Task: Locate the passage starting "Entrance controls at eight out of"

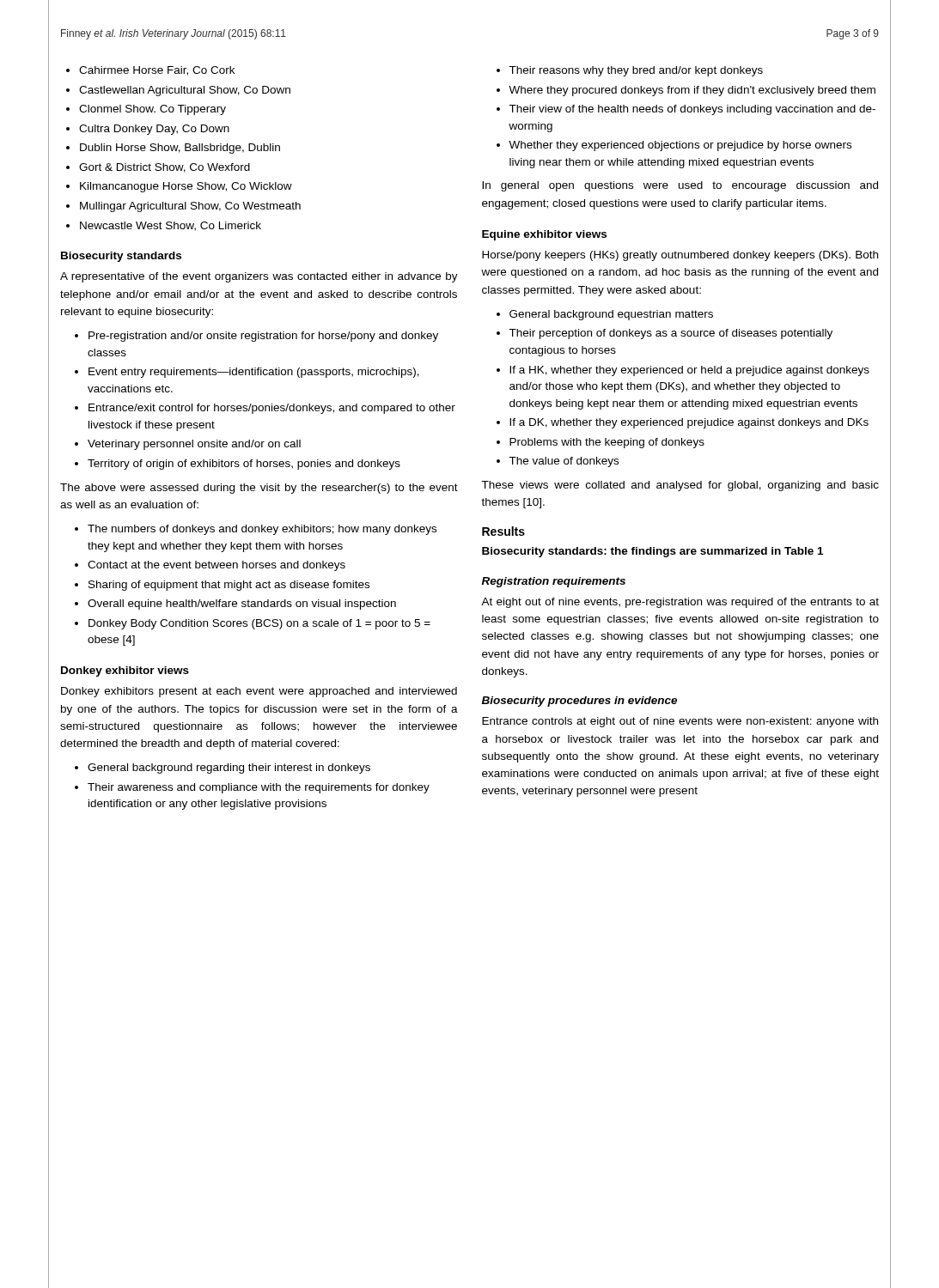Action: point(680,757)
